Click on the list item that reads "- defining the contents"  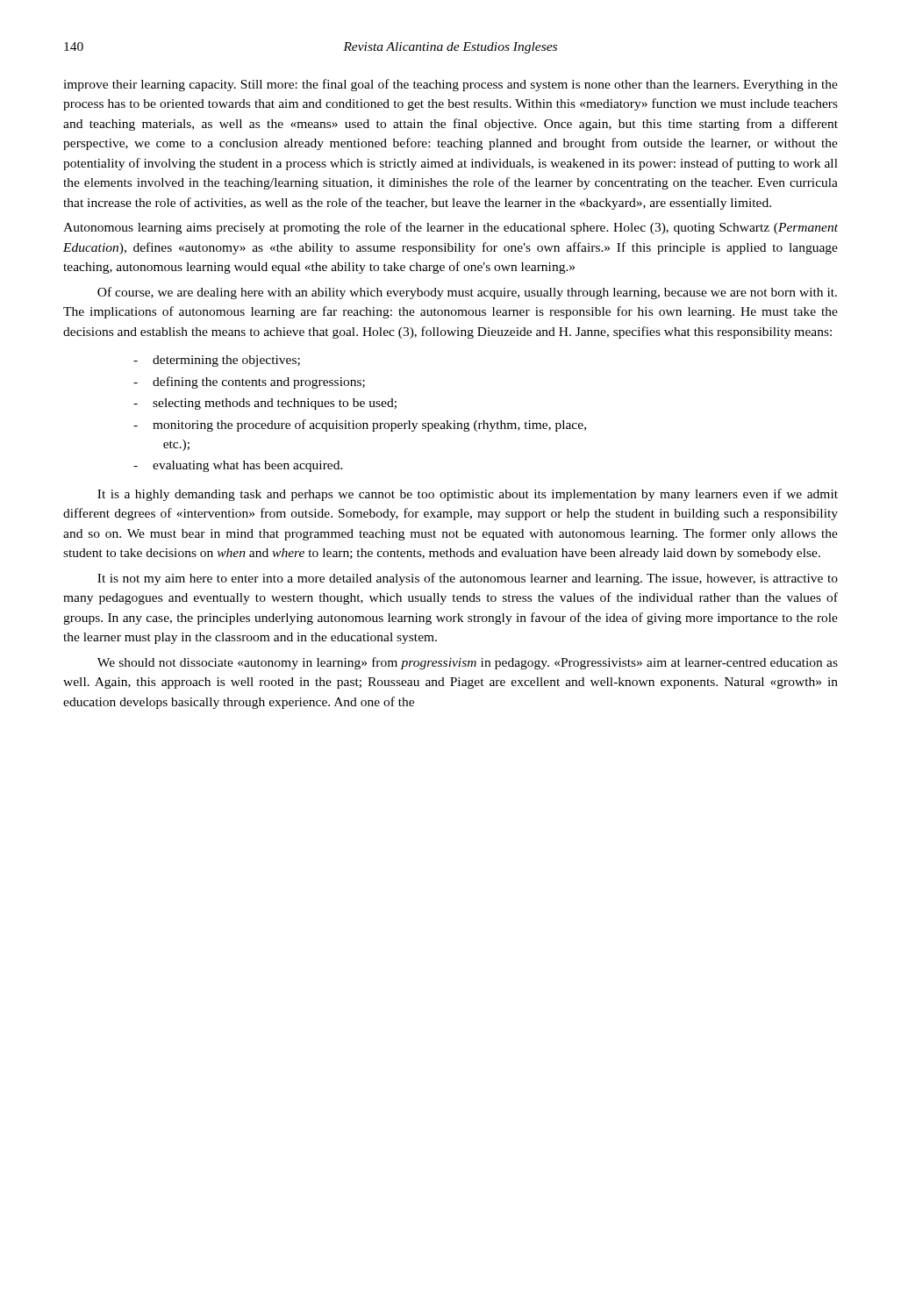coord(249,383)
